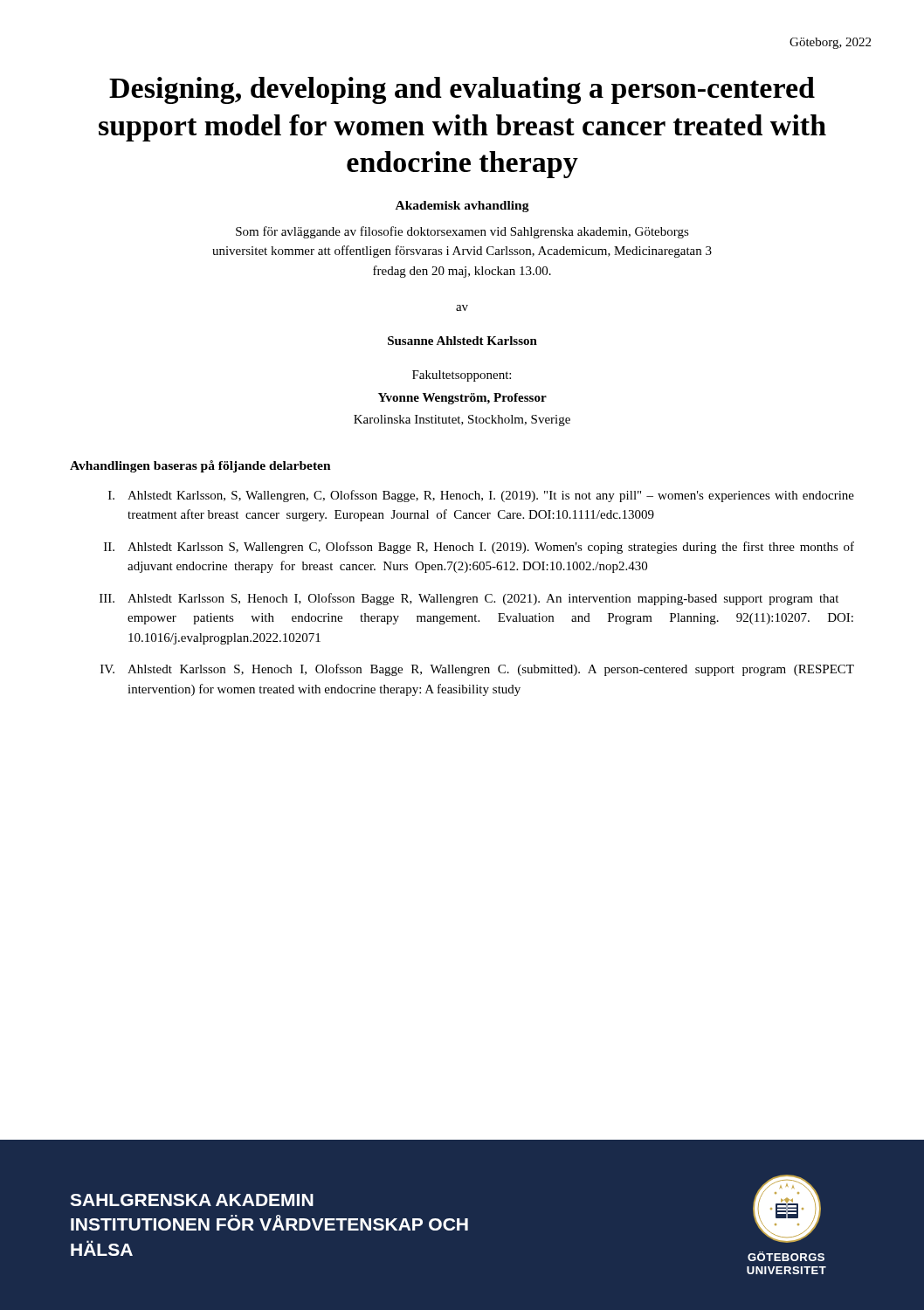Find the text block starting "I. Ahlstedt Karlsson, S, Wallengren, C, Olofsson Bagge,"
Screen dimensions: 1310x924
click(462, 505)
